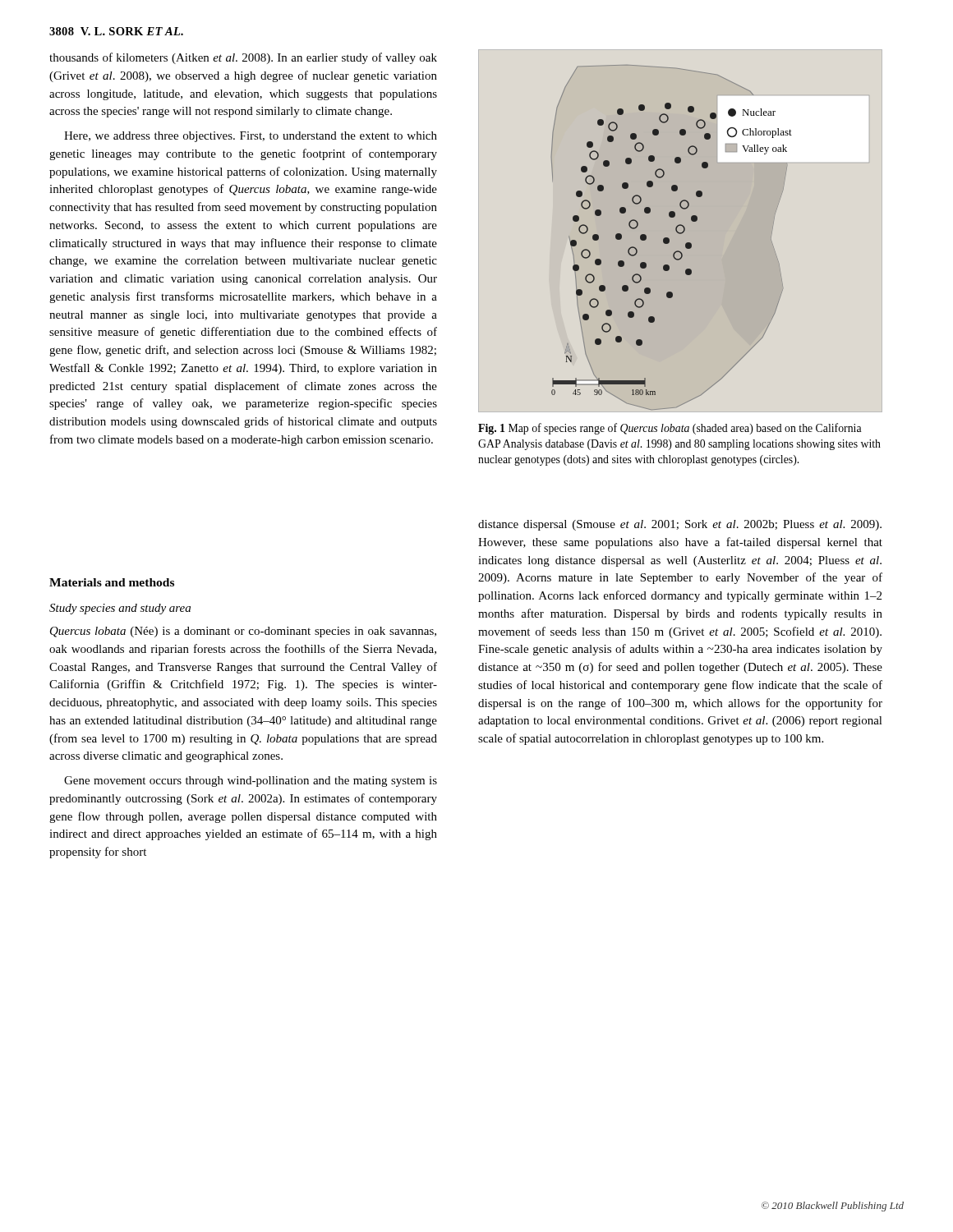Click on the section header containing "Materials and methods"
Viewport: 953px width, 1232px height.
pyautogui.click(x=112, y=582)
